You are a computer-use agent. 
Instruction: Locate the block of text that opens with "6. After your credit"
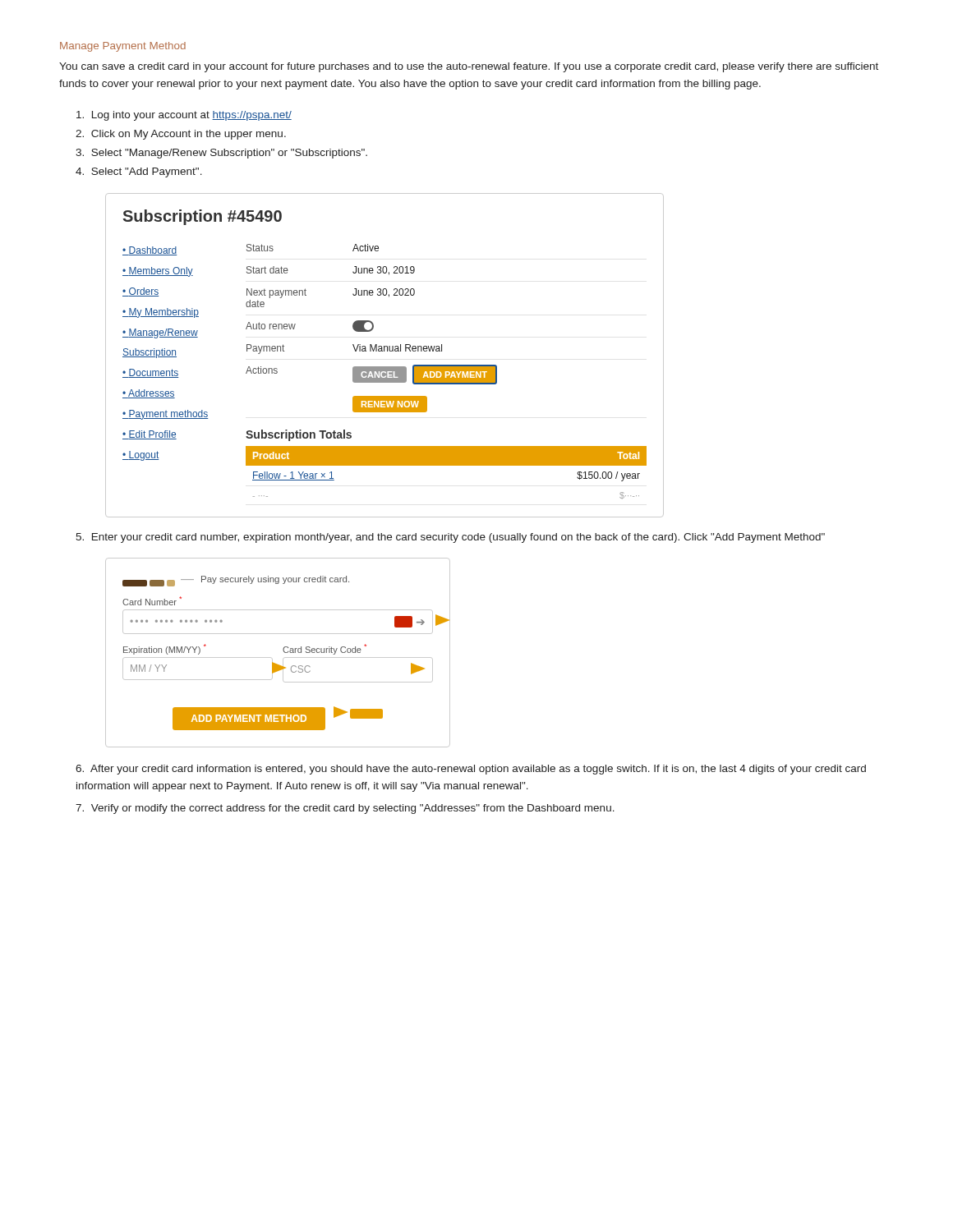(x=471, y=777)
